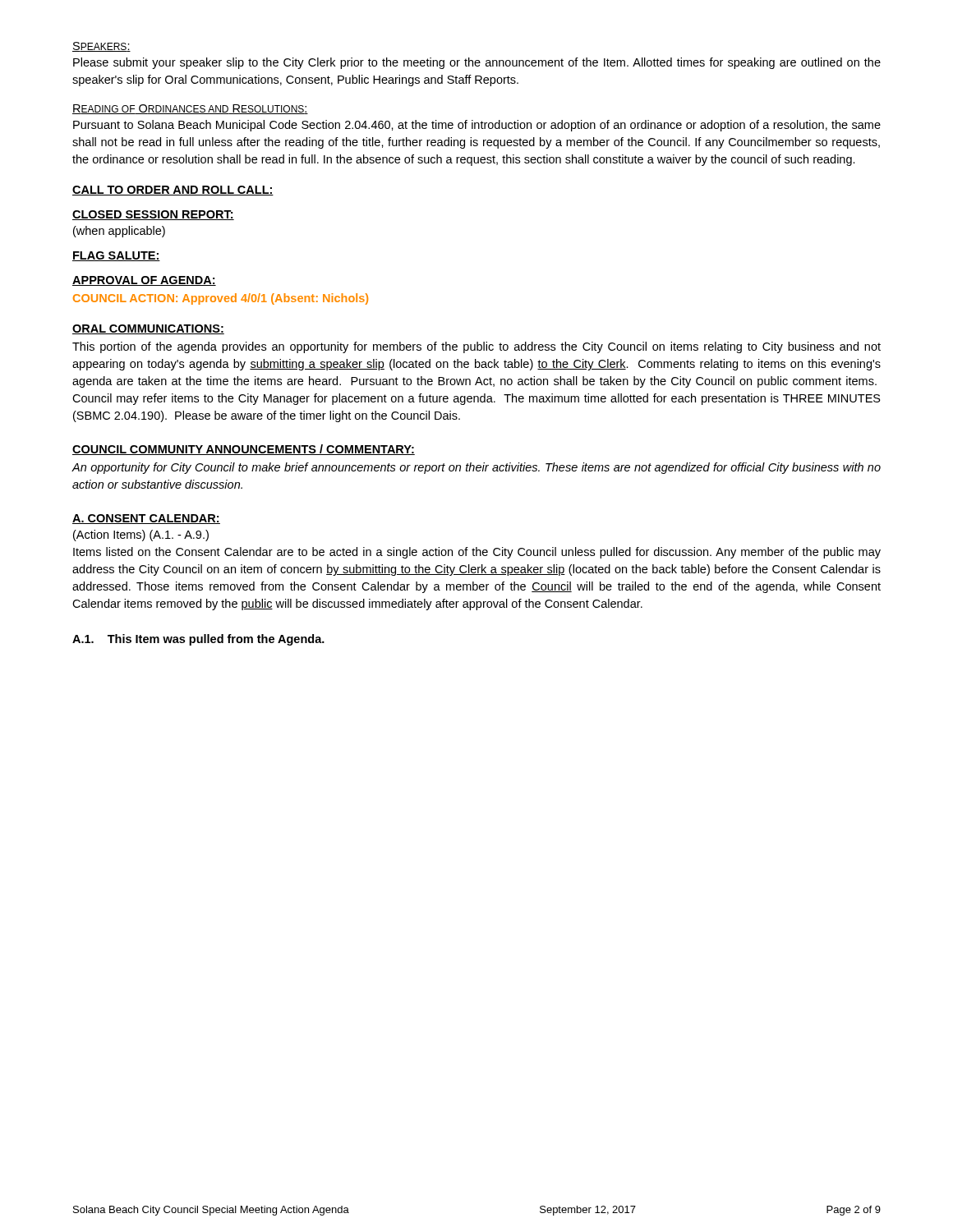
Task: Select the section header that says "COUNCIL COMMUNITY ANNOUNCEMENTS /"
Action: pos(244,450)
